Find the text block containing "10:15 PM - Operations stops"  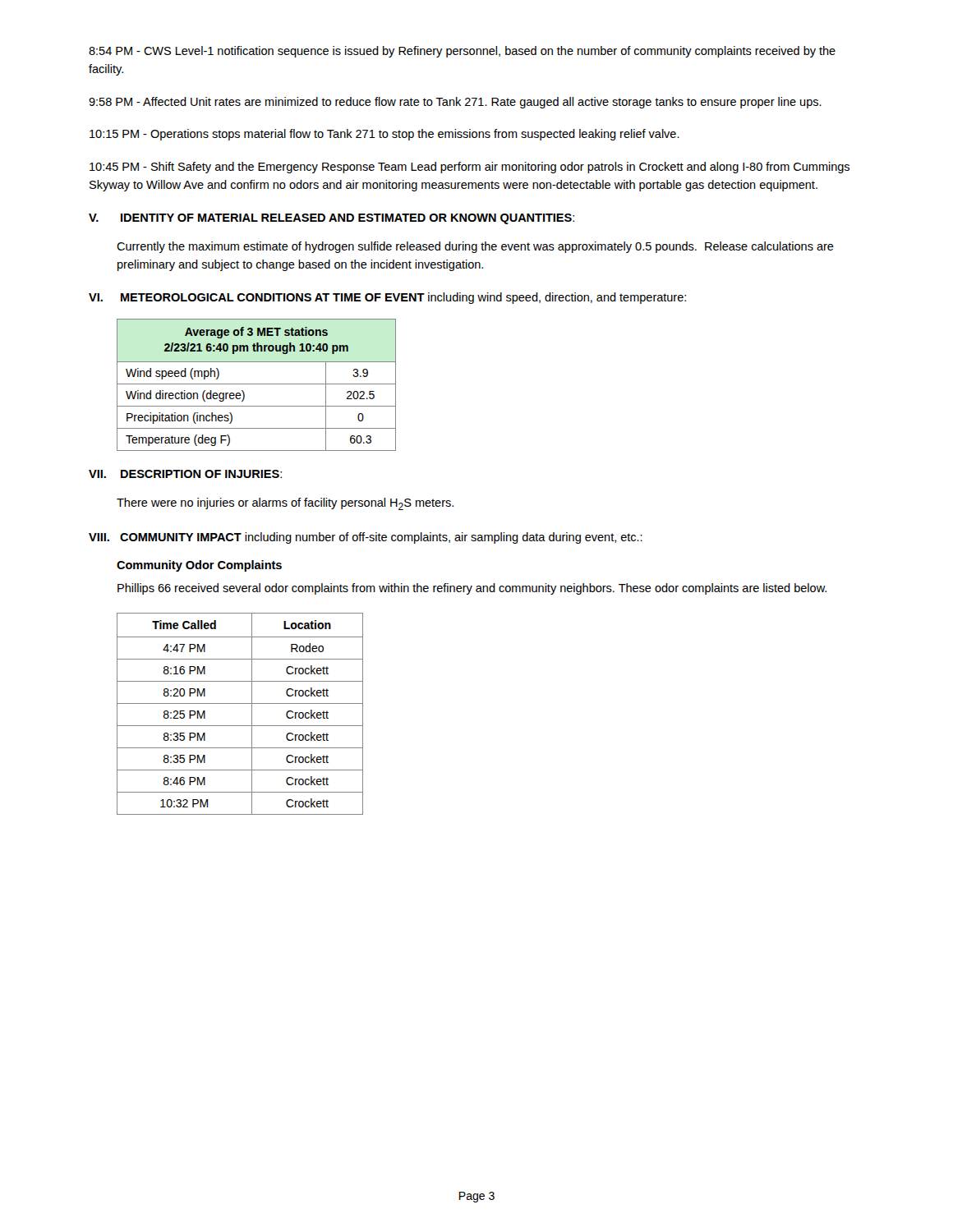coord(384,134)
